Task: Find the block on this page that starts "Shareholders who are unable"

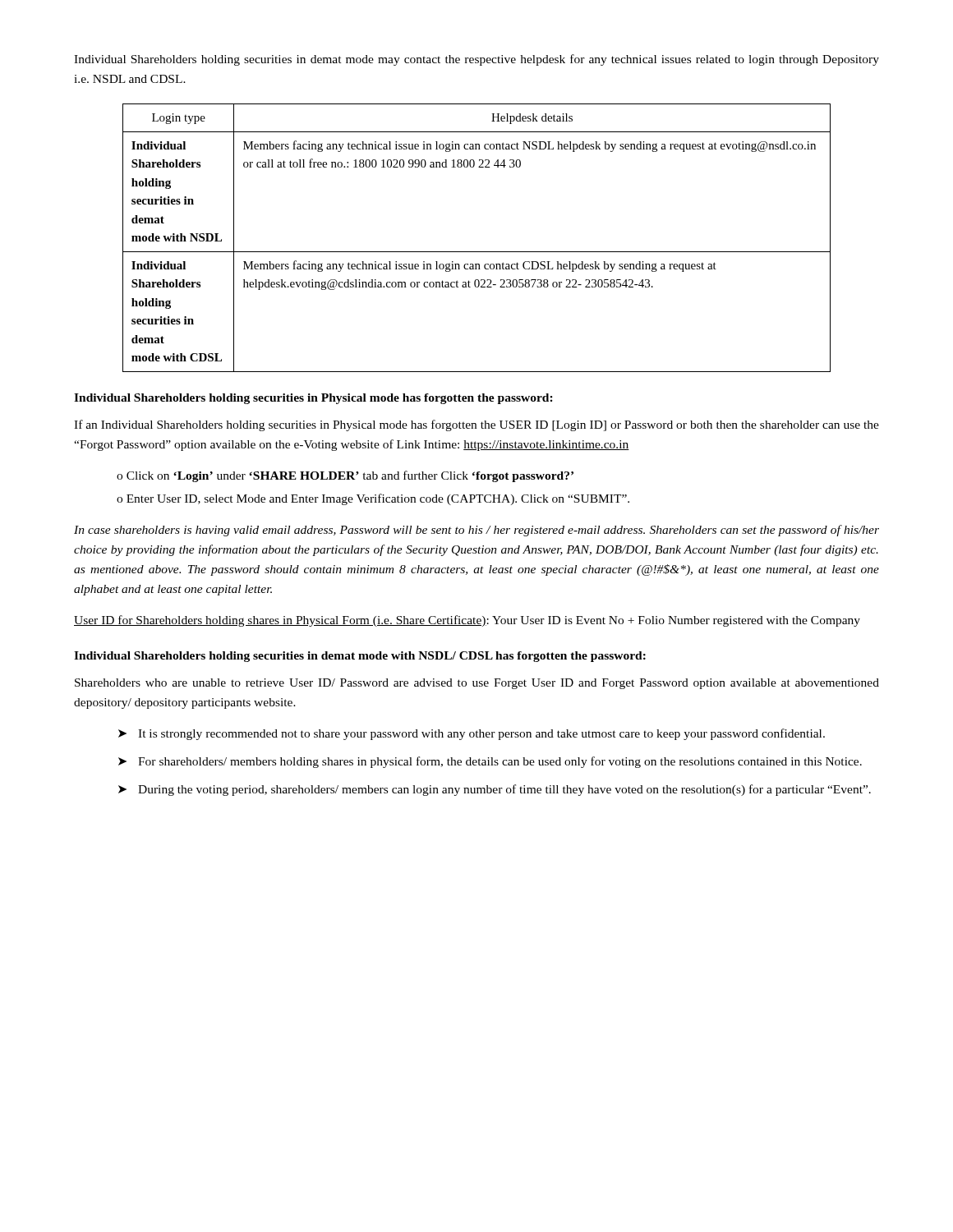Action: click(x=476, y=692)
